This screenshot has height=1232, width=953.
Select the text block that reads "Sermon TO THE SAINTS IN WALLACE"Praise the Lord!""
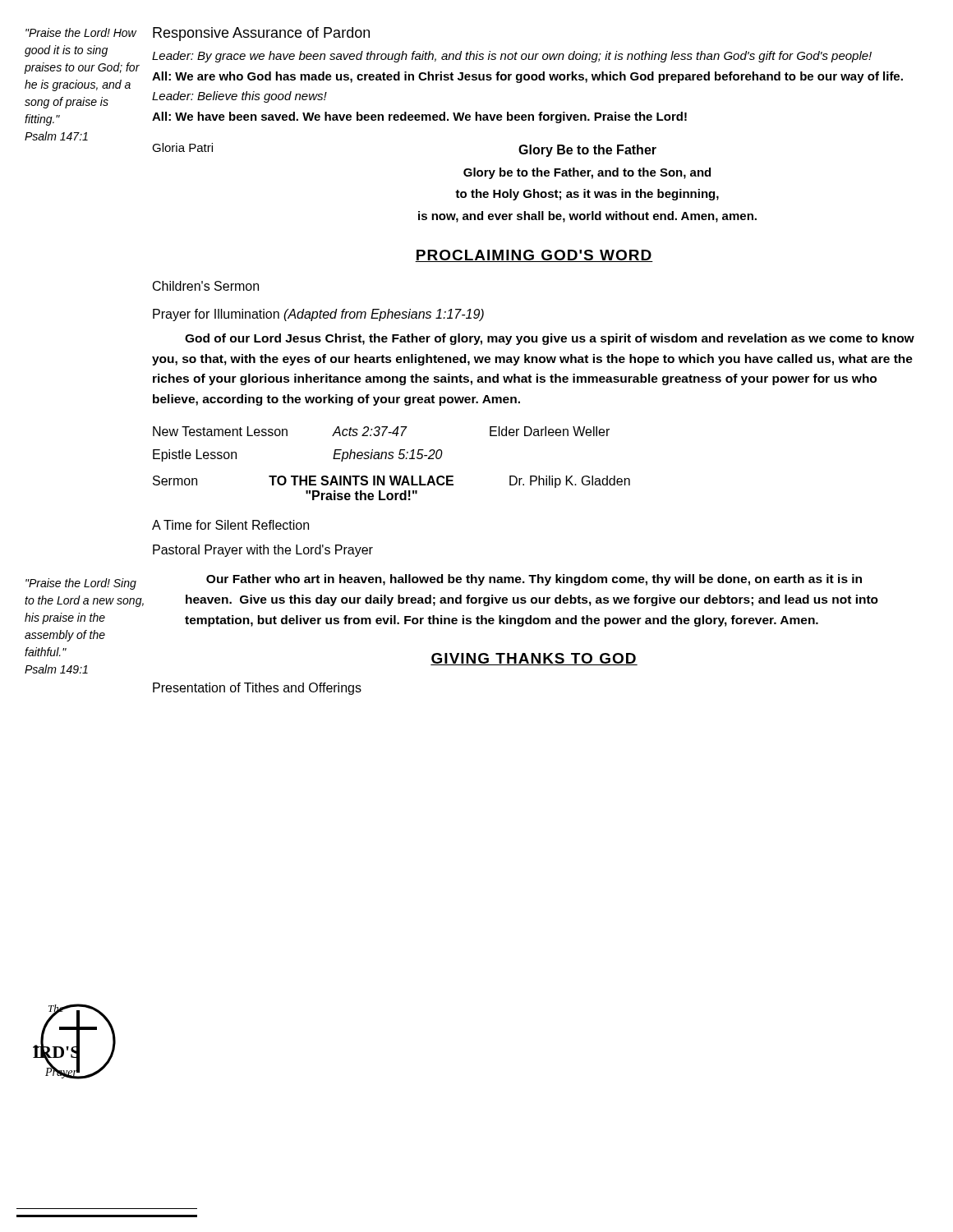click(x=391, y=489)
